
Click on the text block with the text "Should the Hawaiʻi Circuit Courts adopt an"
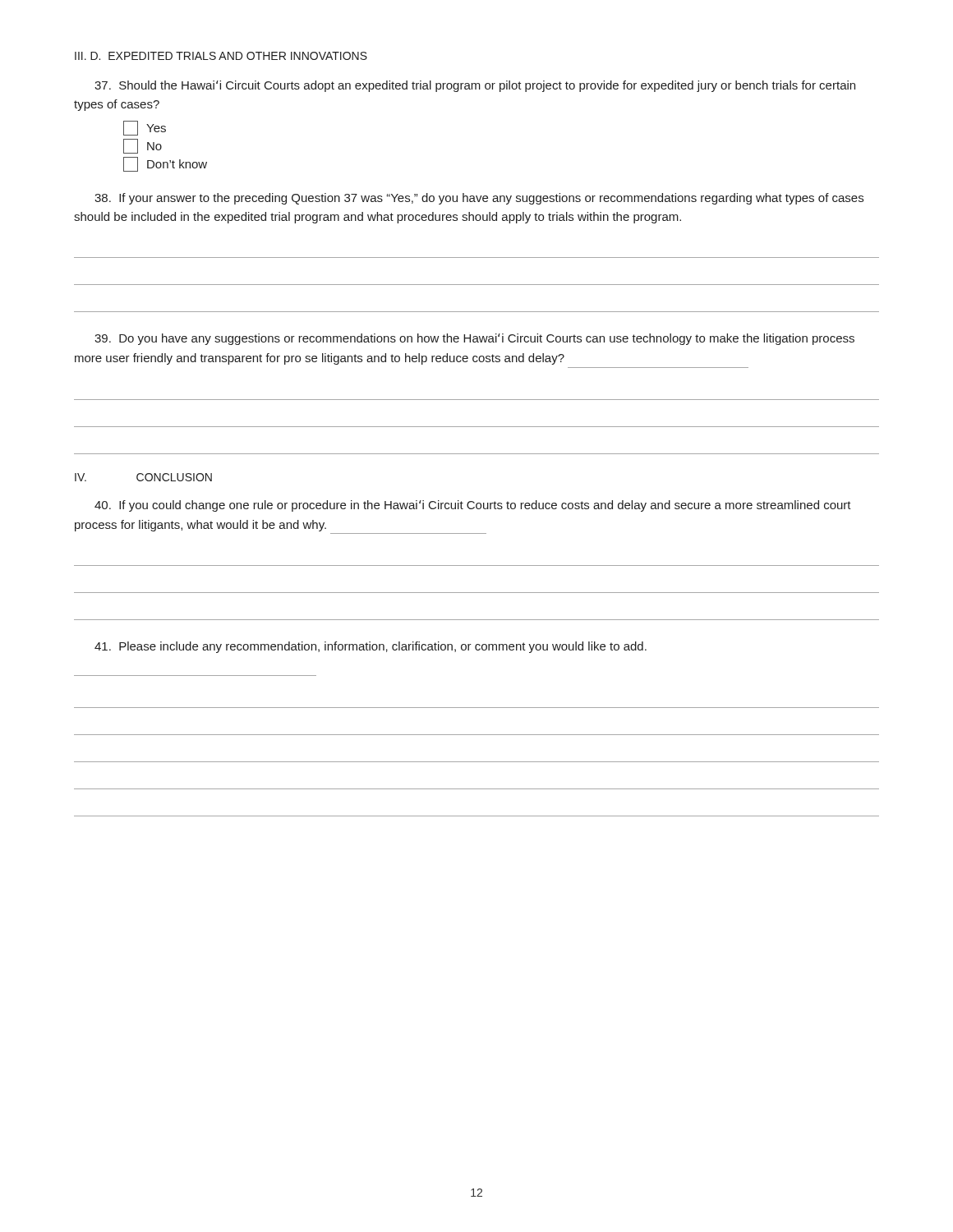(475, 86)
